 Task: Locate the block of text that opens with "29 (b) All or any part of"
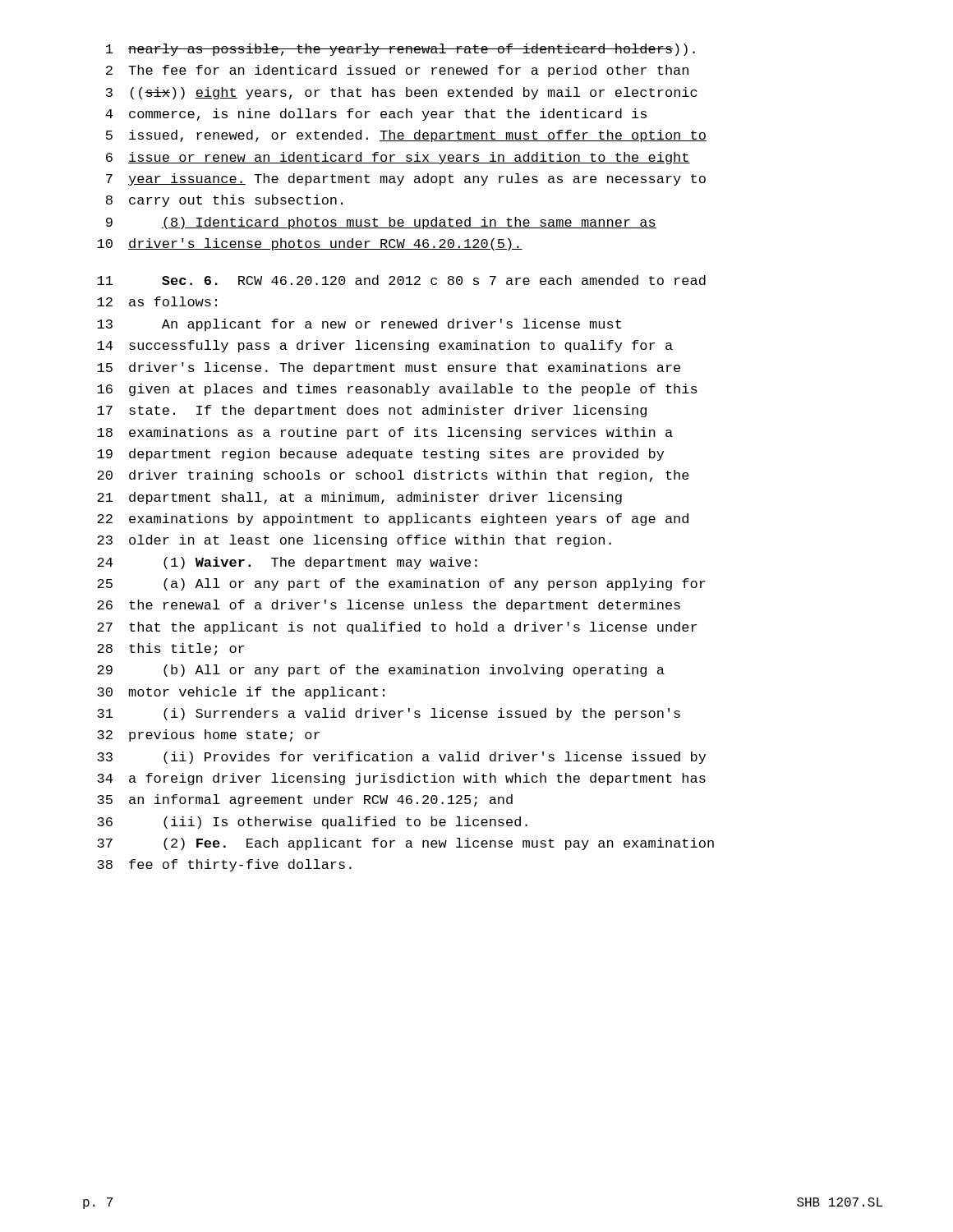[373, 671]
